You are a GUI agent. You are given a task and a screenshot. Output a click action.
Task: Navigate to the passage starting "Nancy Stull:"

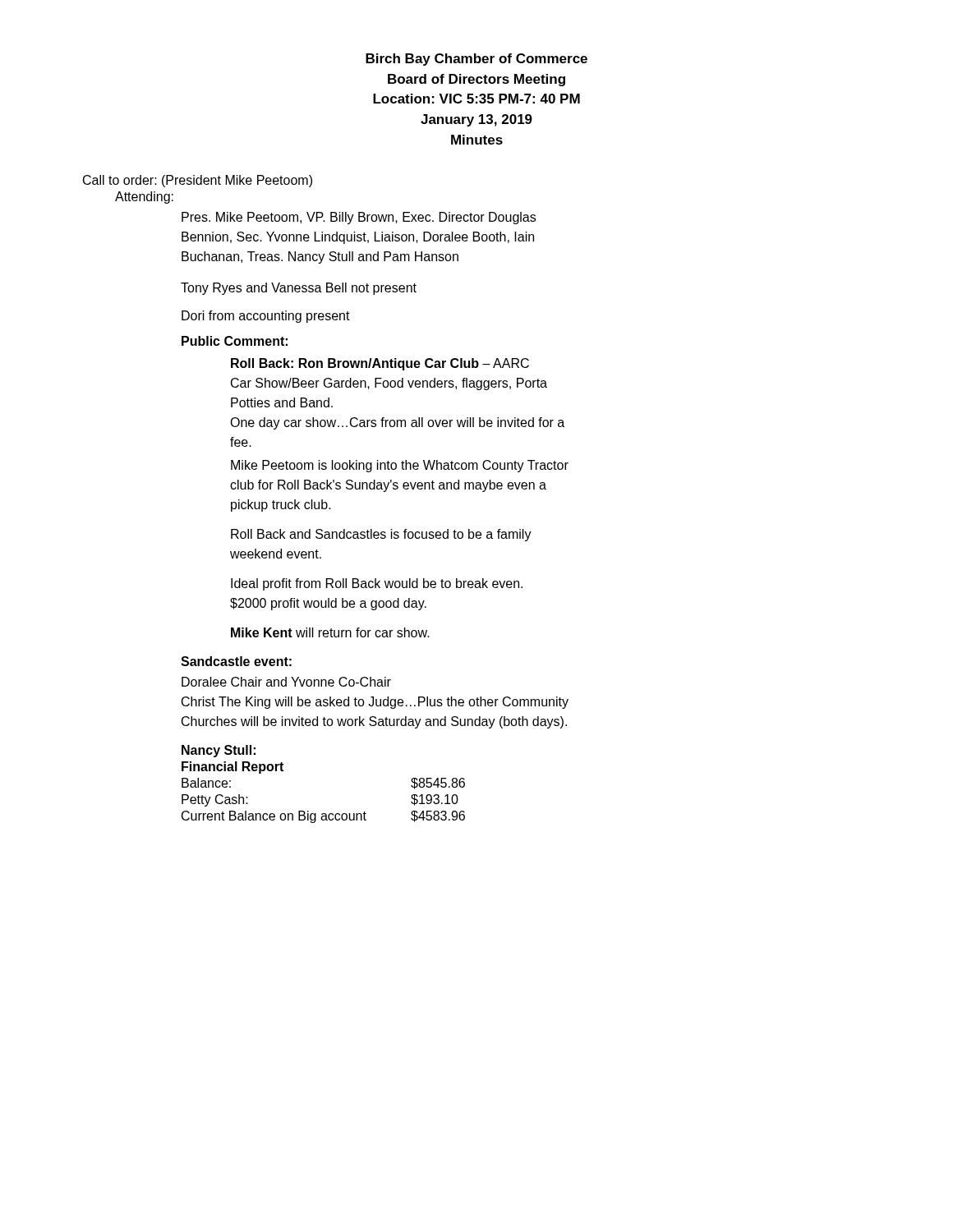(x=219, y=750)
